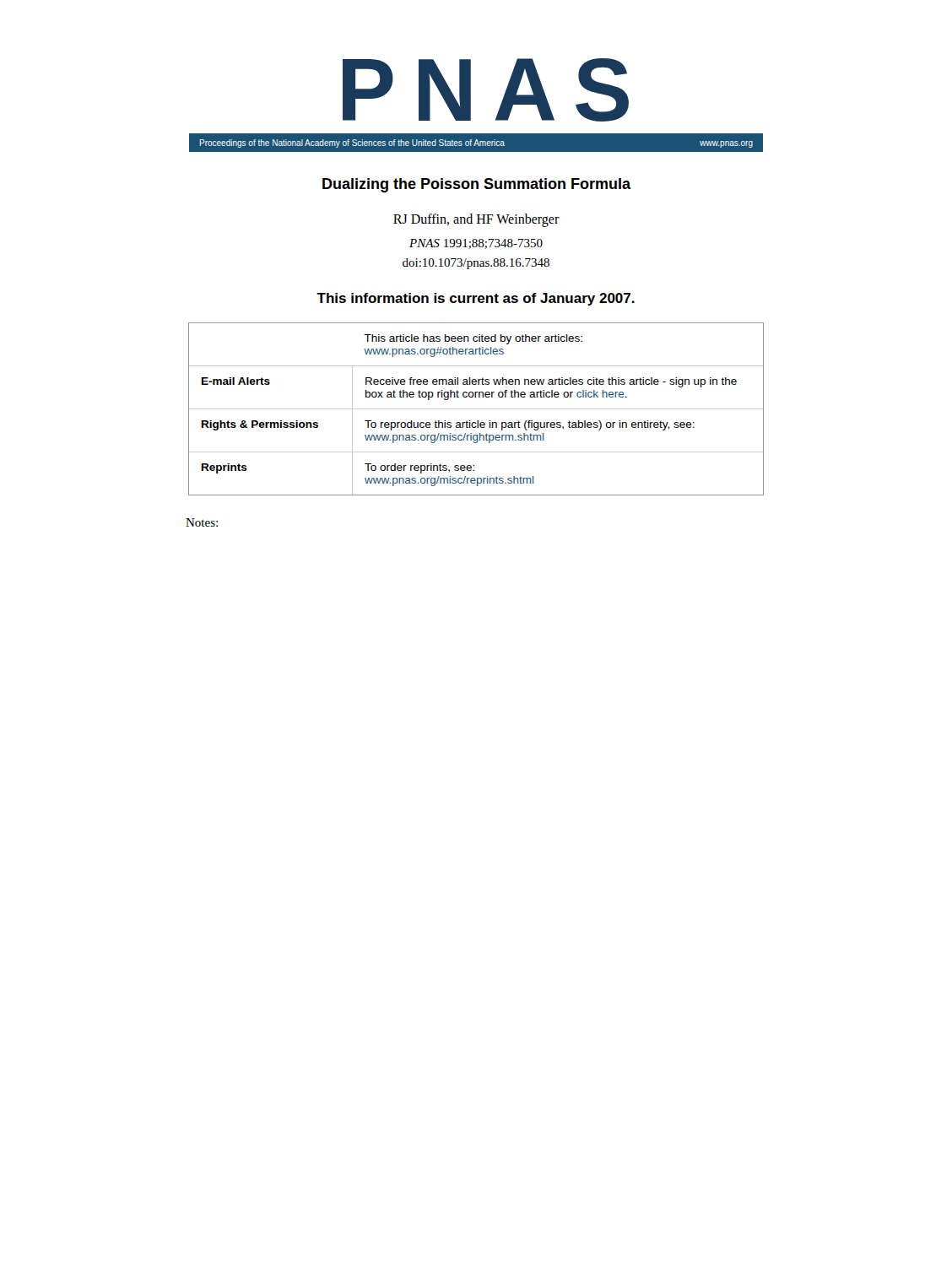Click on the logo
This screenshot has height=1266, width=952.
pos(476,76)
